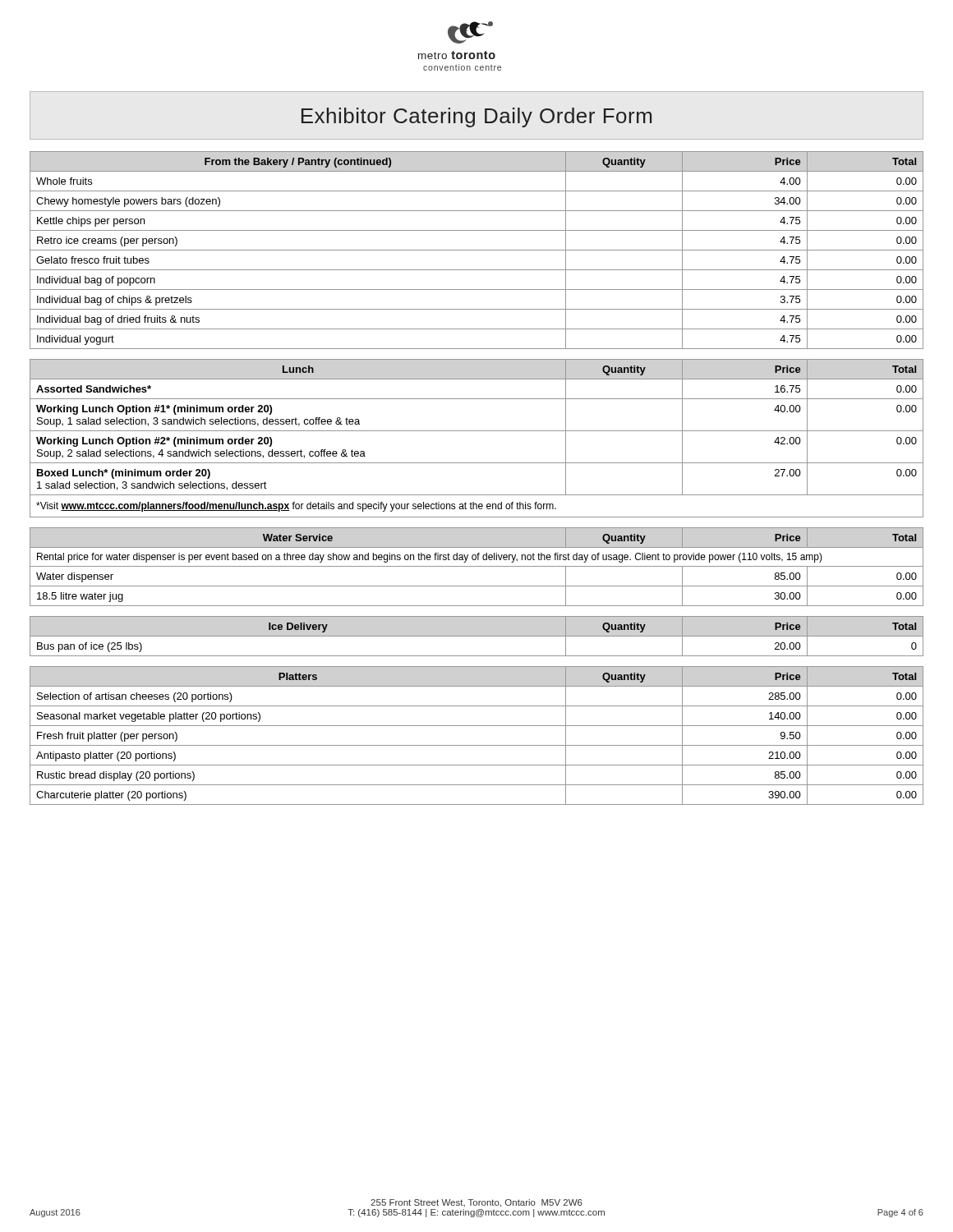Select the table that reads "18.5 litre water jug"
This screenshot has height=1232, width=953.
476,567
